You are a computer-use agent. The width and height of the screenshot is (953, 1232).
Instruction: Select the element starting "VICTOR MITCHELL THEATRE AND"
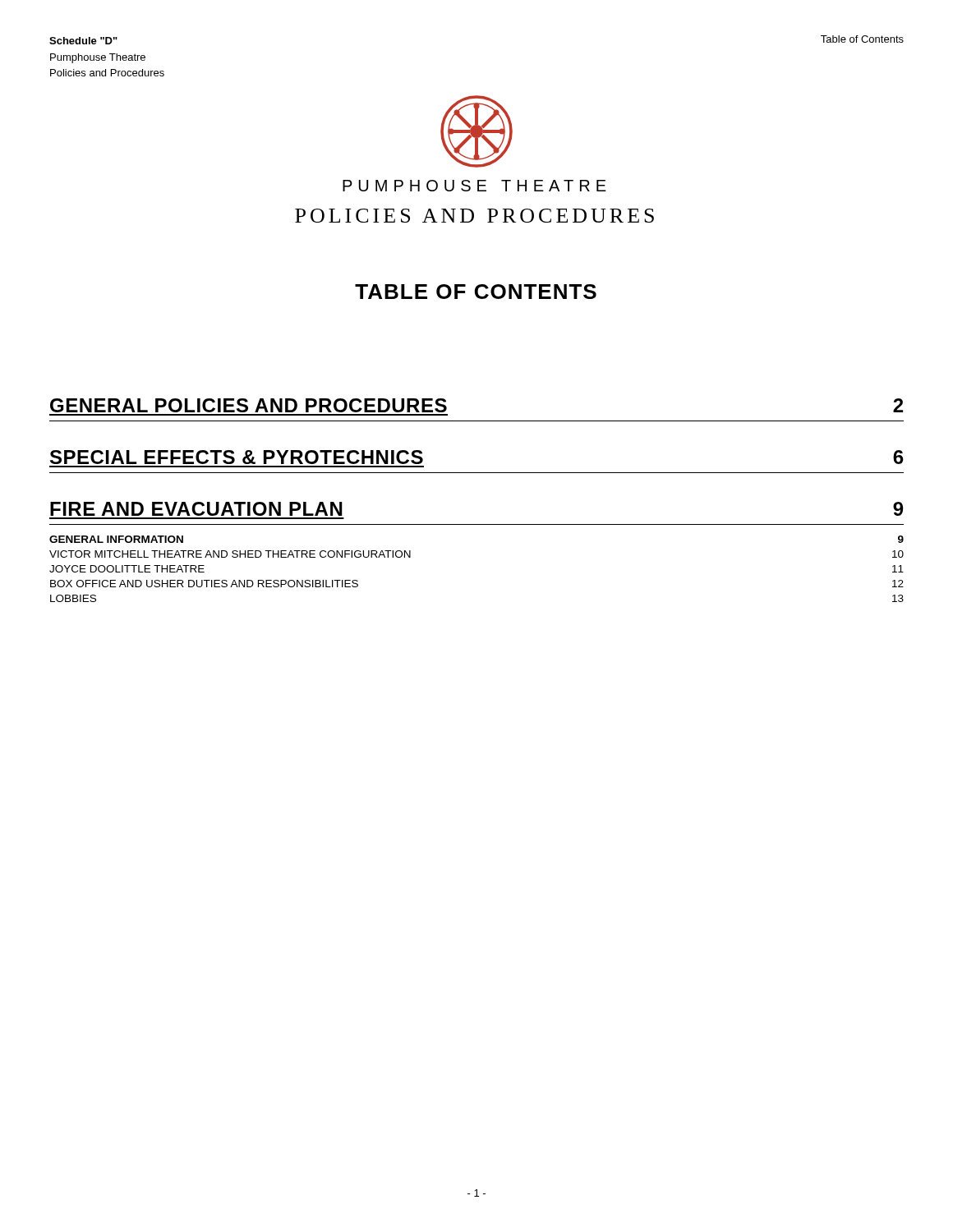[x=235, y=554]
